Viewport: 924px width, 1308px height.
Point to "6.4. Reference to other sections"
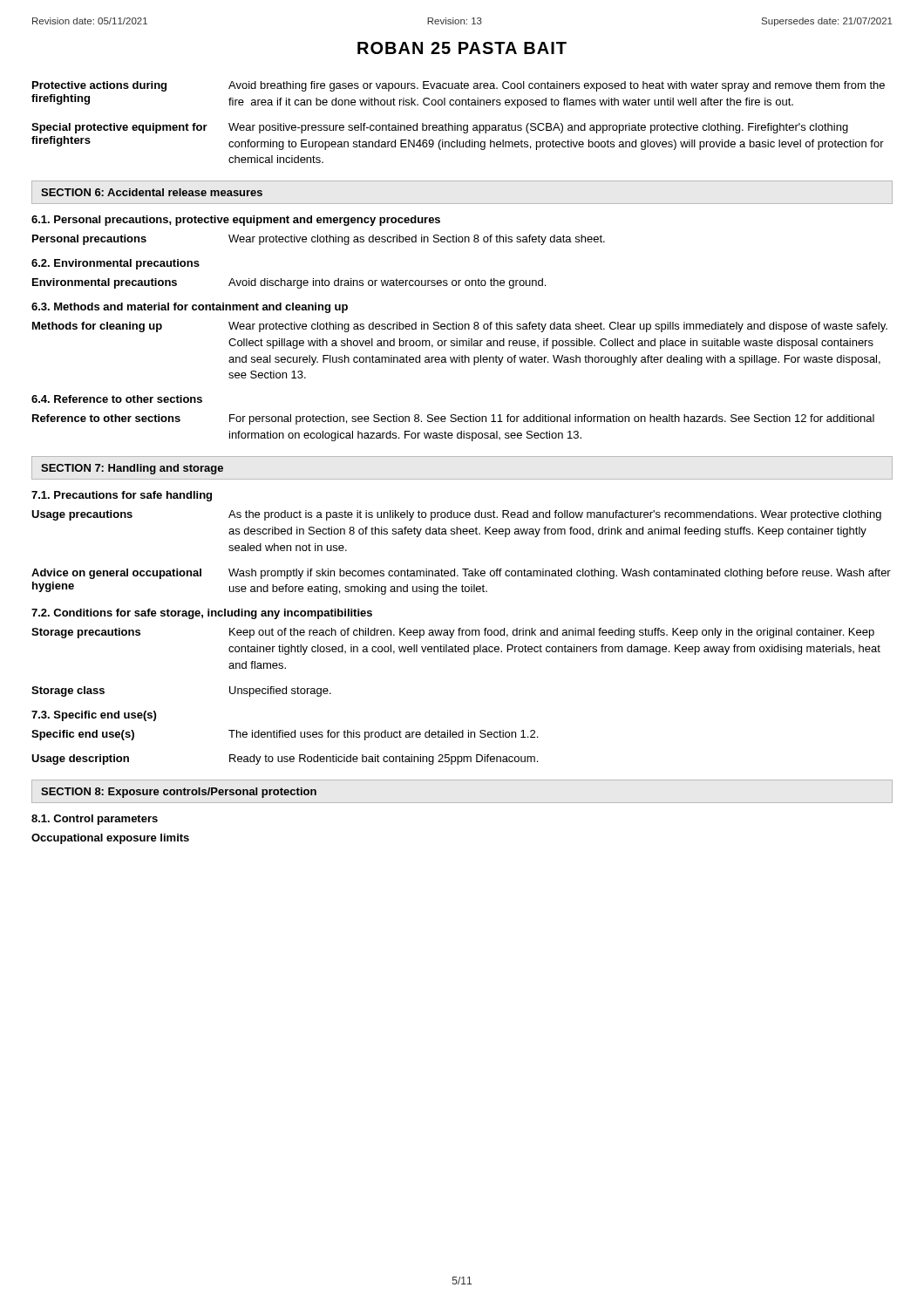coord(117,399)
